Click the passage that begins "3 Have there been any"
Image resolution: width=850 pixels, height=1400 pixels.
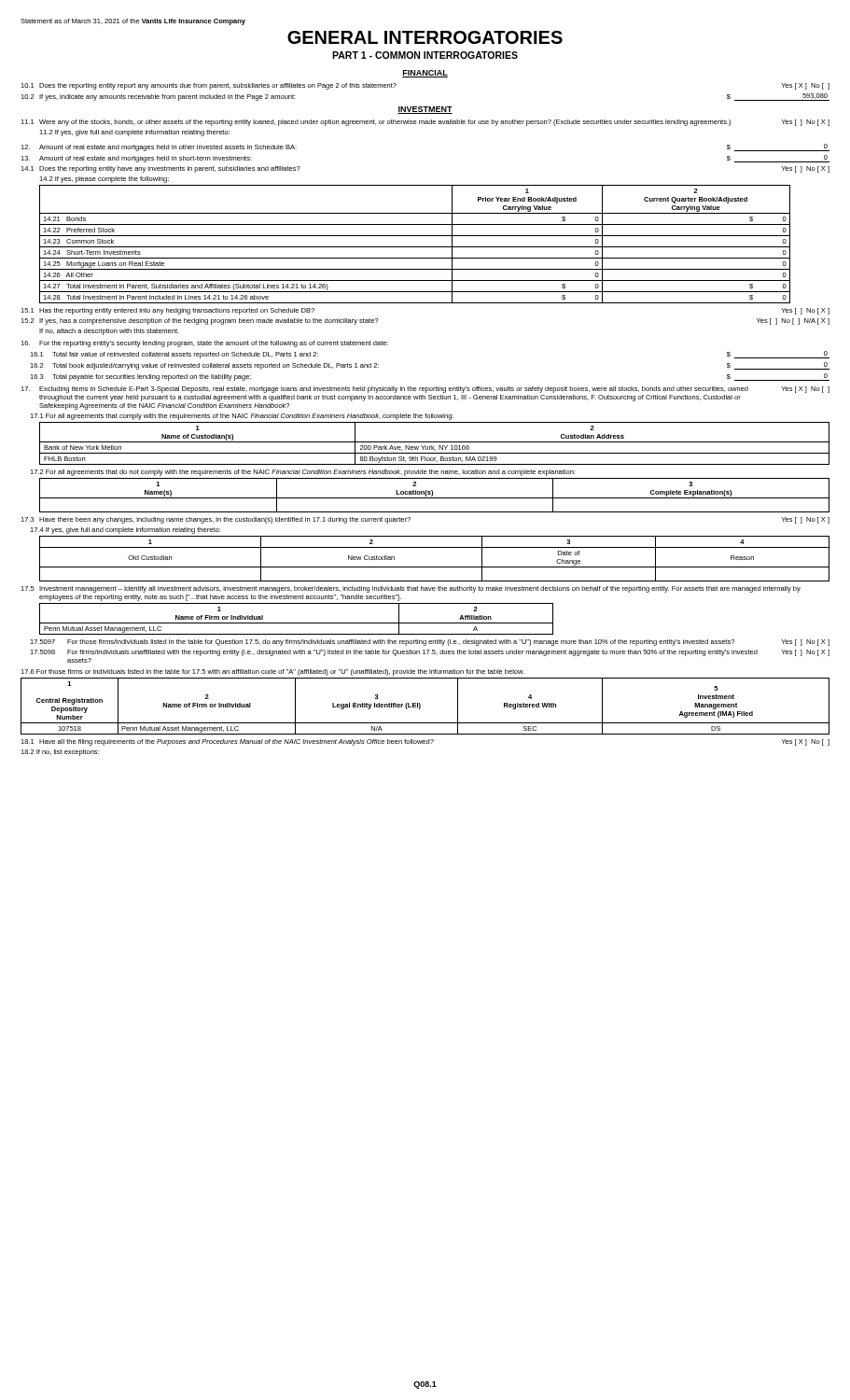pyautogui.click(x=425, y=519)
